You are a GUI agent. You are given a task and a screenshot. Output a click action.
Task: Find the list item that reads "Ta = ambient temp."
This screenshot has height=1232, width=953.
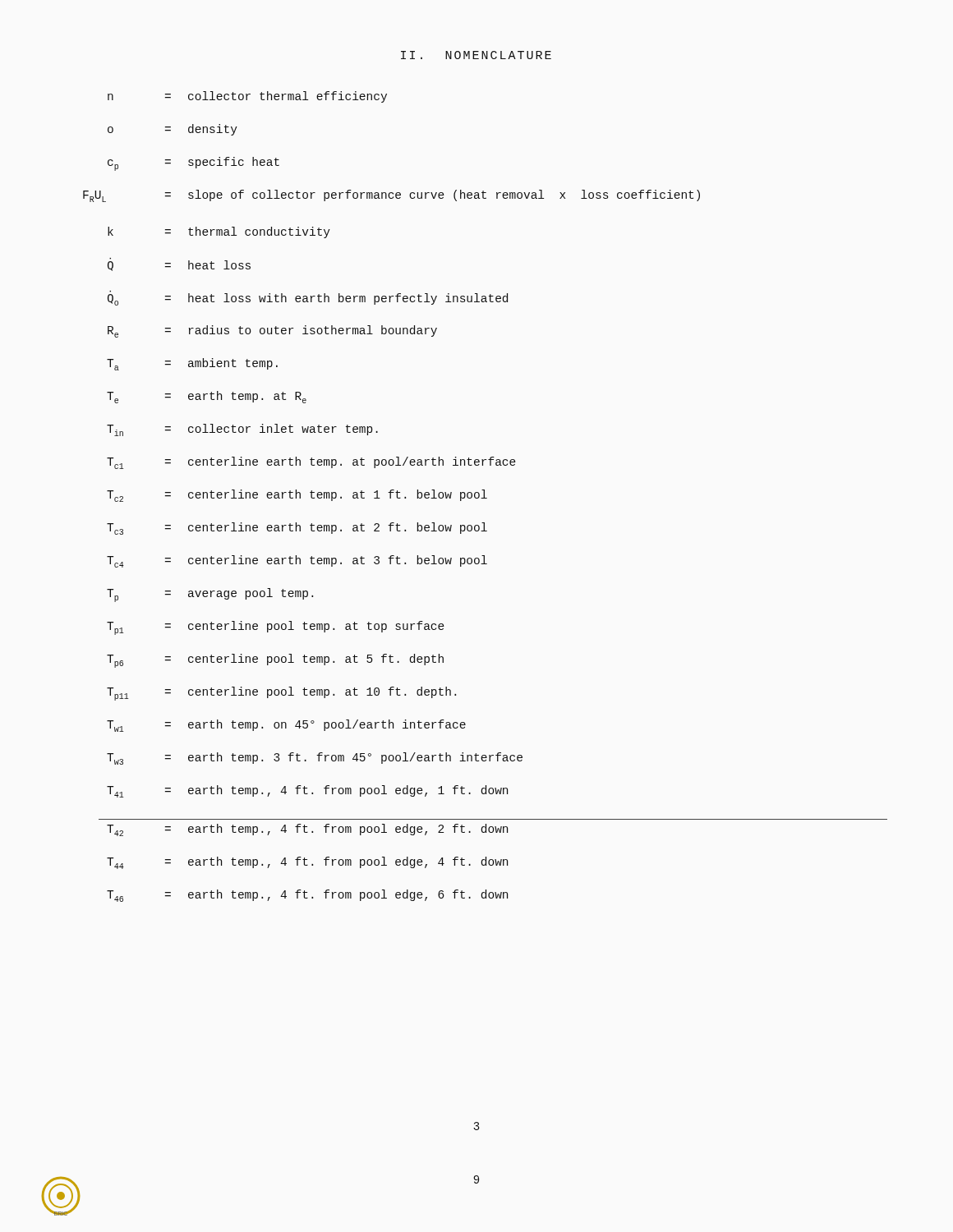(194, 365)
